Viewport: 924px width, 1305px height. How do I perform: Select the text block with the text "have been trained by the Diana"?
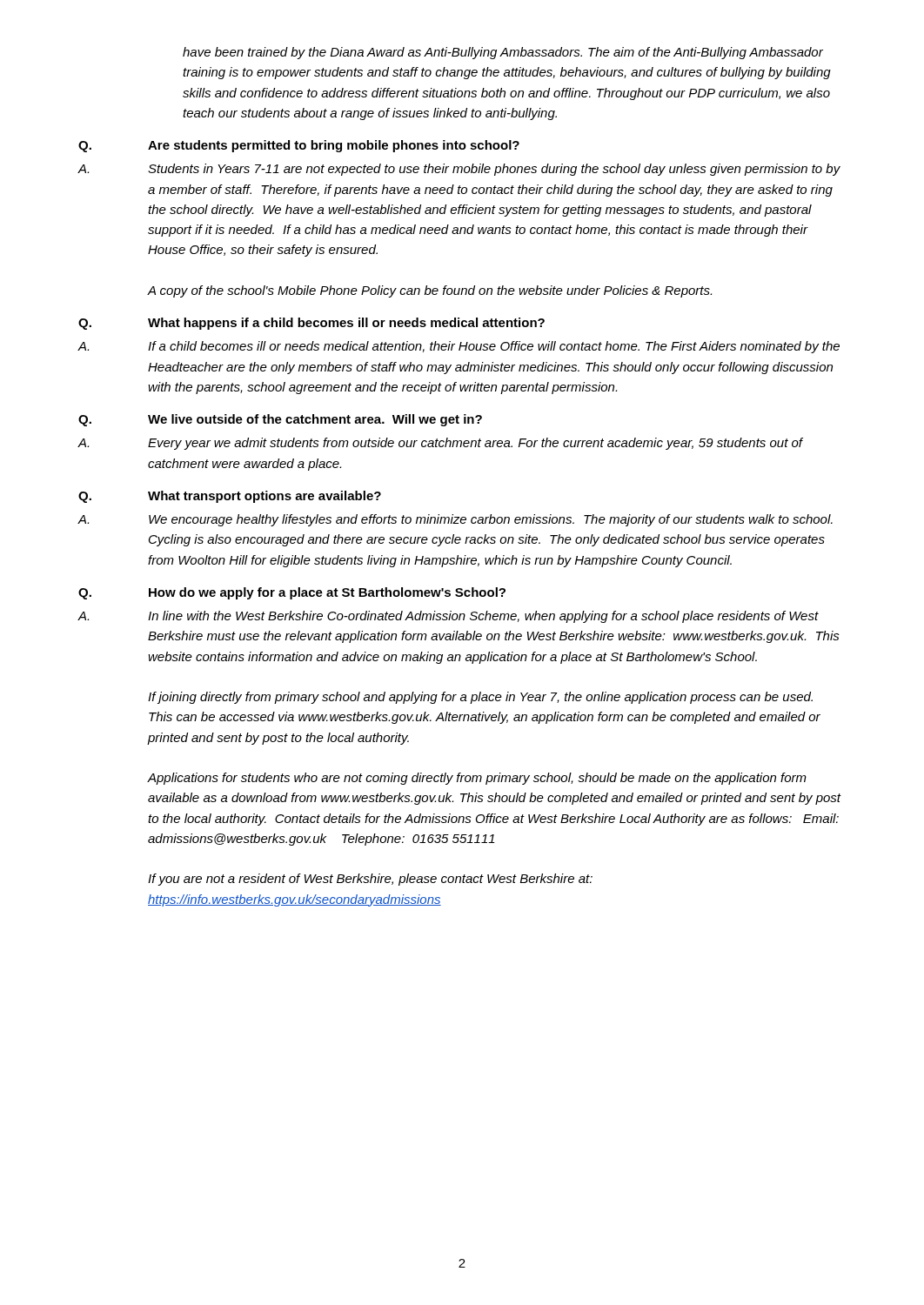pos(507,82)
